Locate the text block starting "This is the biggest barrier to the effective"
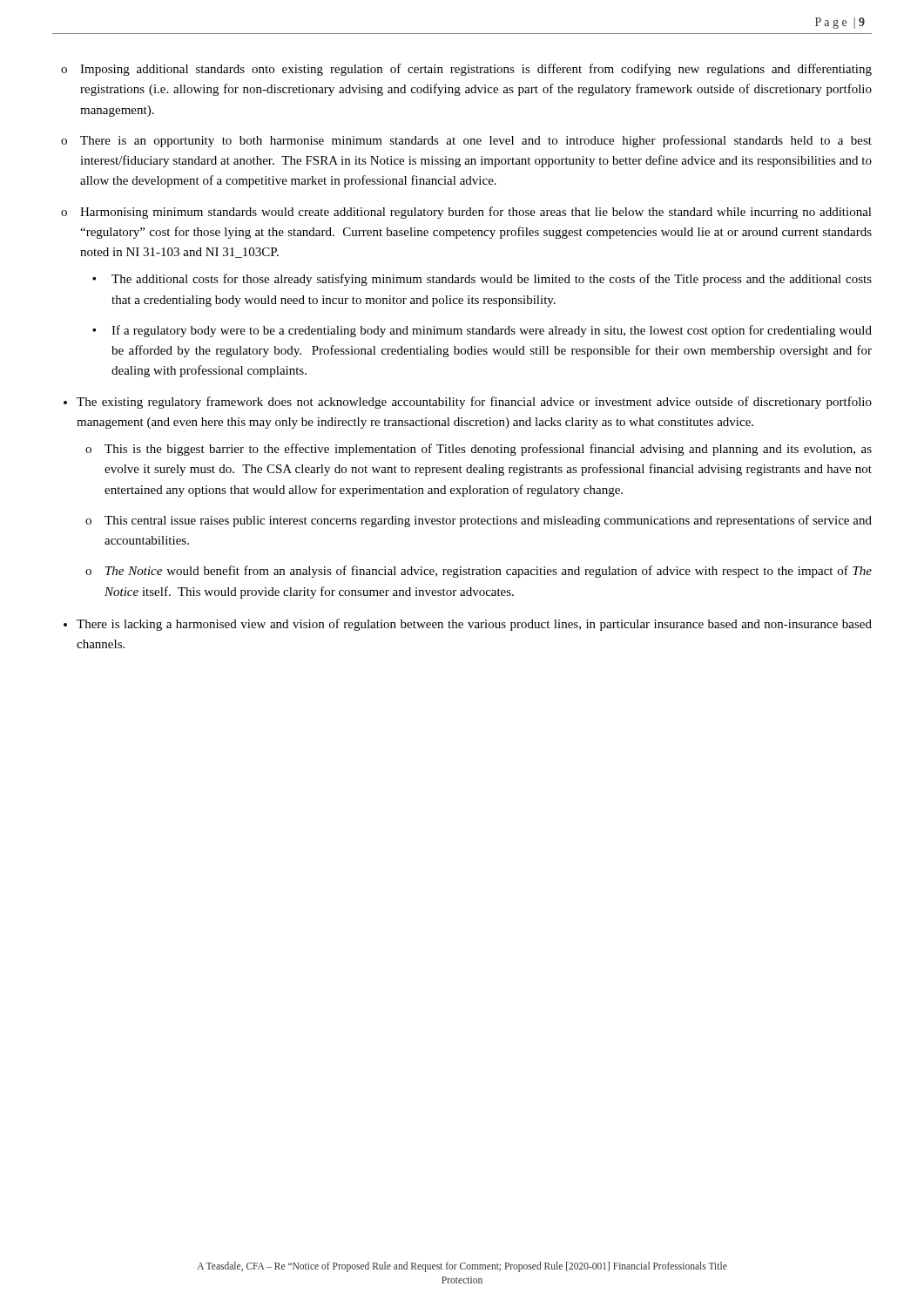The width and height of the screenshot is (924, 1307). click(x=488, y=469)
